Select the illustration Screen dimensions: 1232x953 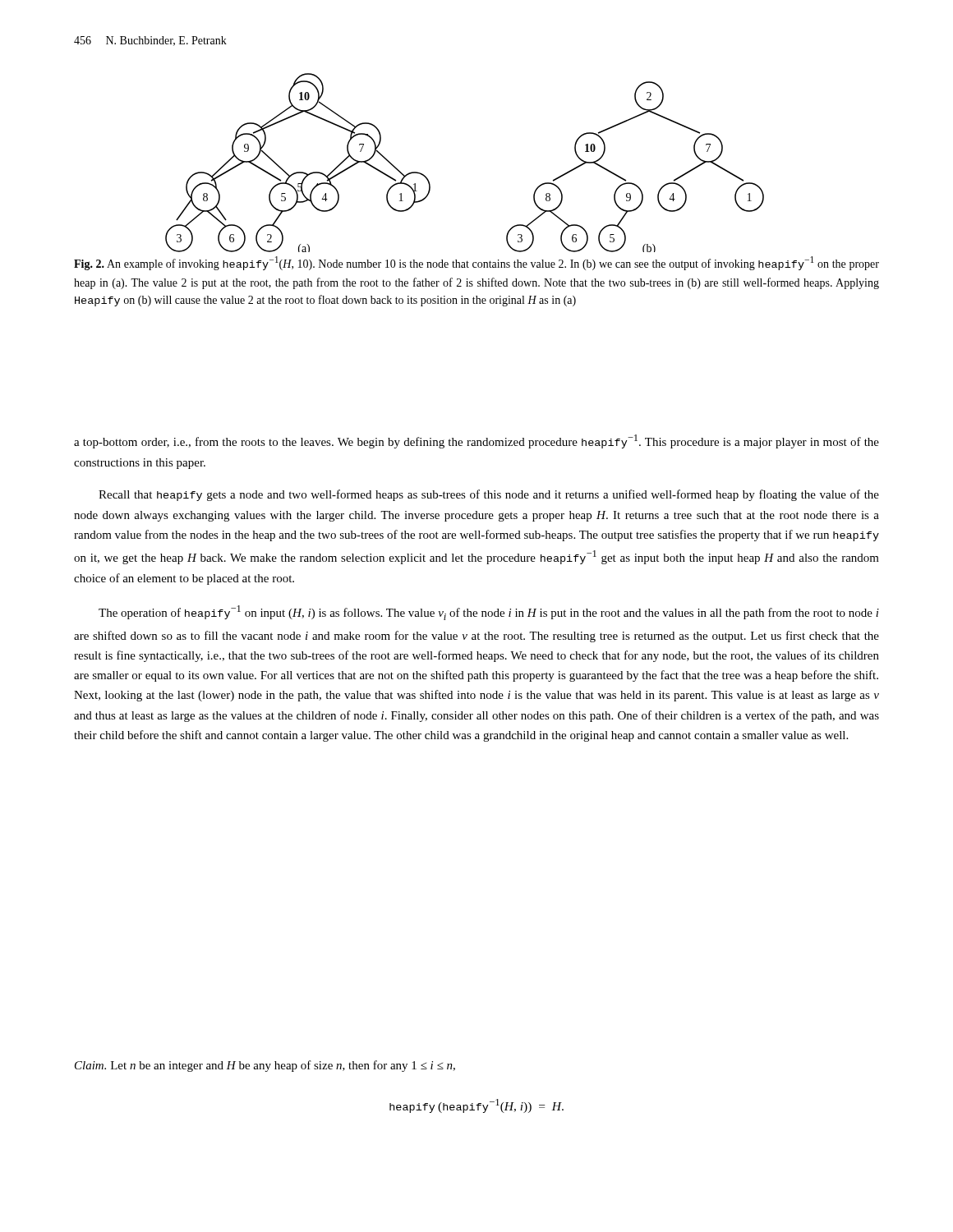pyautogui.click(x=476, y=161)
